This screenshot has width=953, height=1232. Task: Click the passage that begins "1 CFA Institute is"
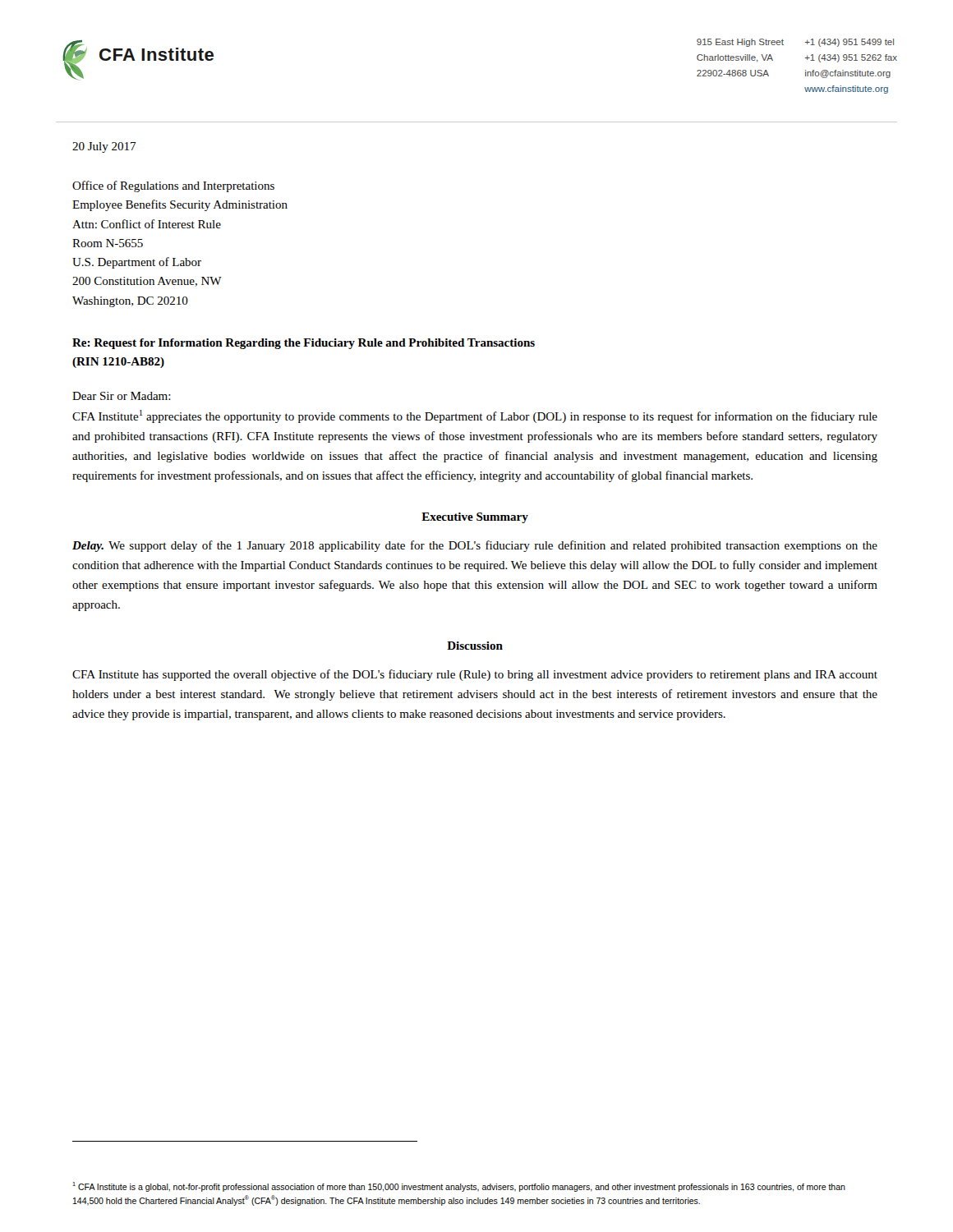coord(459,1193)
